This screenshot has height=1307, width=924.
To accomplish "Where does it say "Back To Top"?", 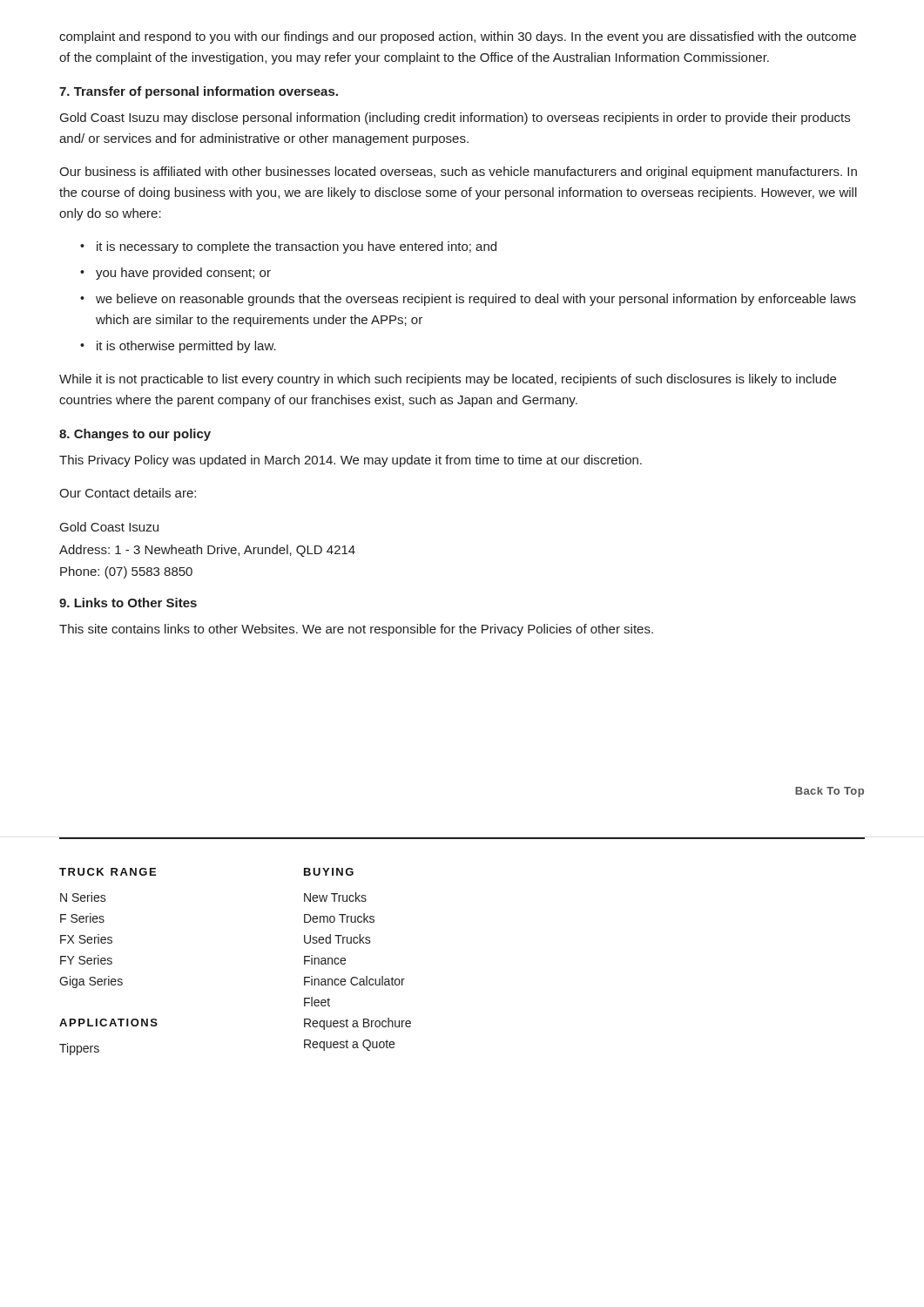I will 830,791.
